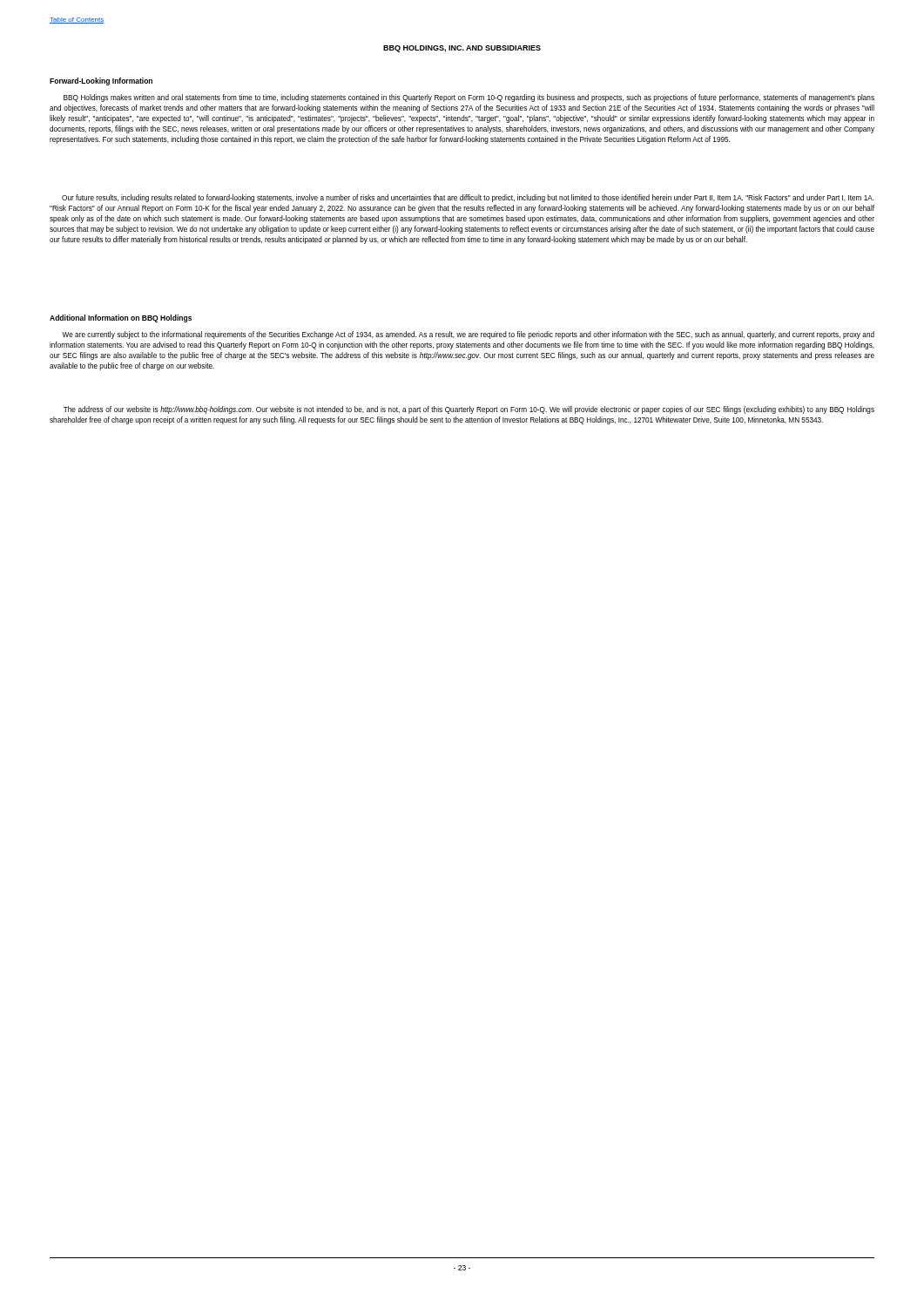Image resolution: width=924 pixels, height=1307 pixels.
Task: Point to the element starting "BBQ Holdings makes"
Action: 462,119
